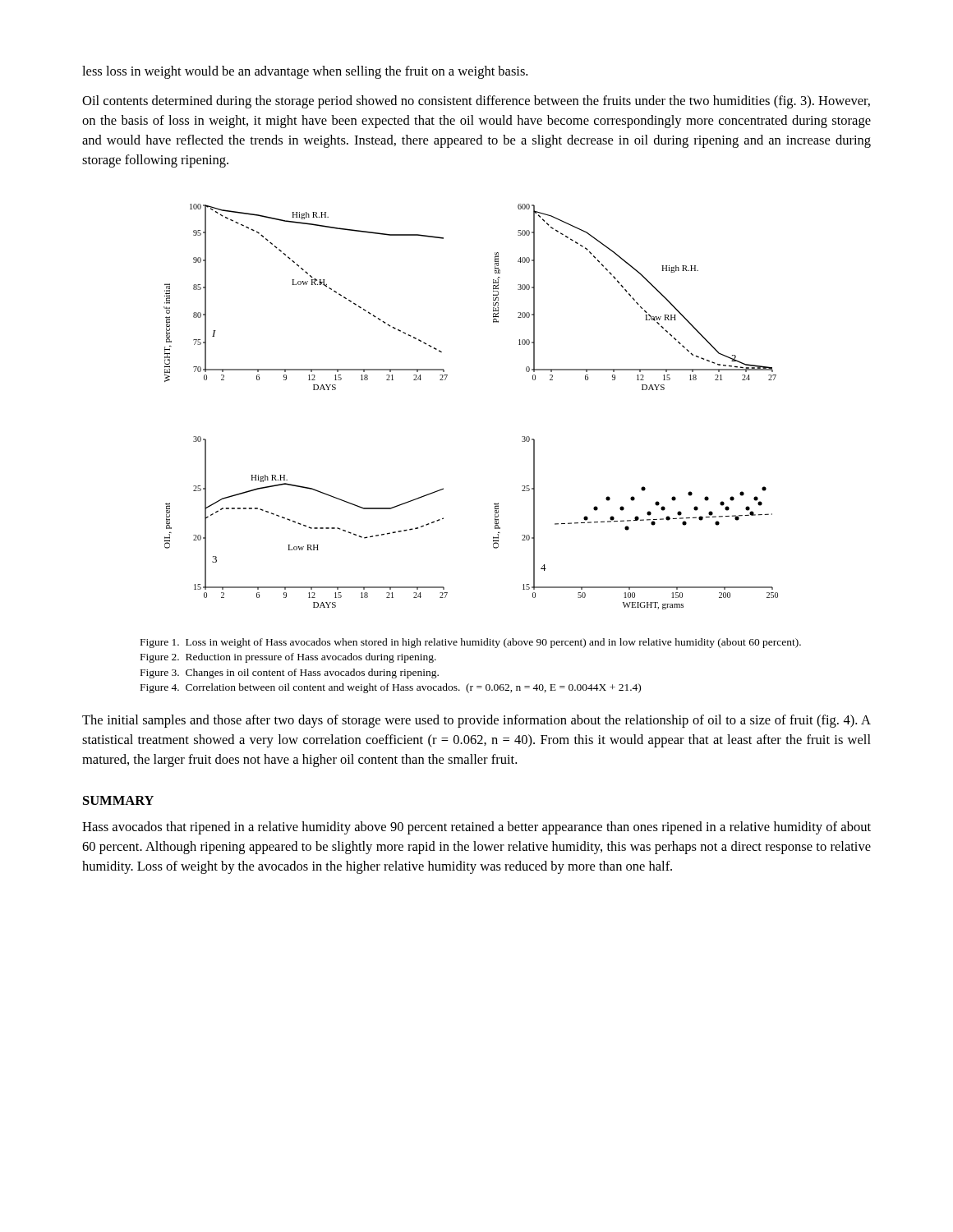Locate the block of text that opens with "The initial samples and"
Screen dimensions: 1232x953
point(476,740)
